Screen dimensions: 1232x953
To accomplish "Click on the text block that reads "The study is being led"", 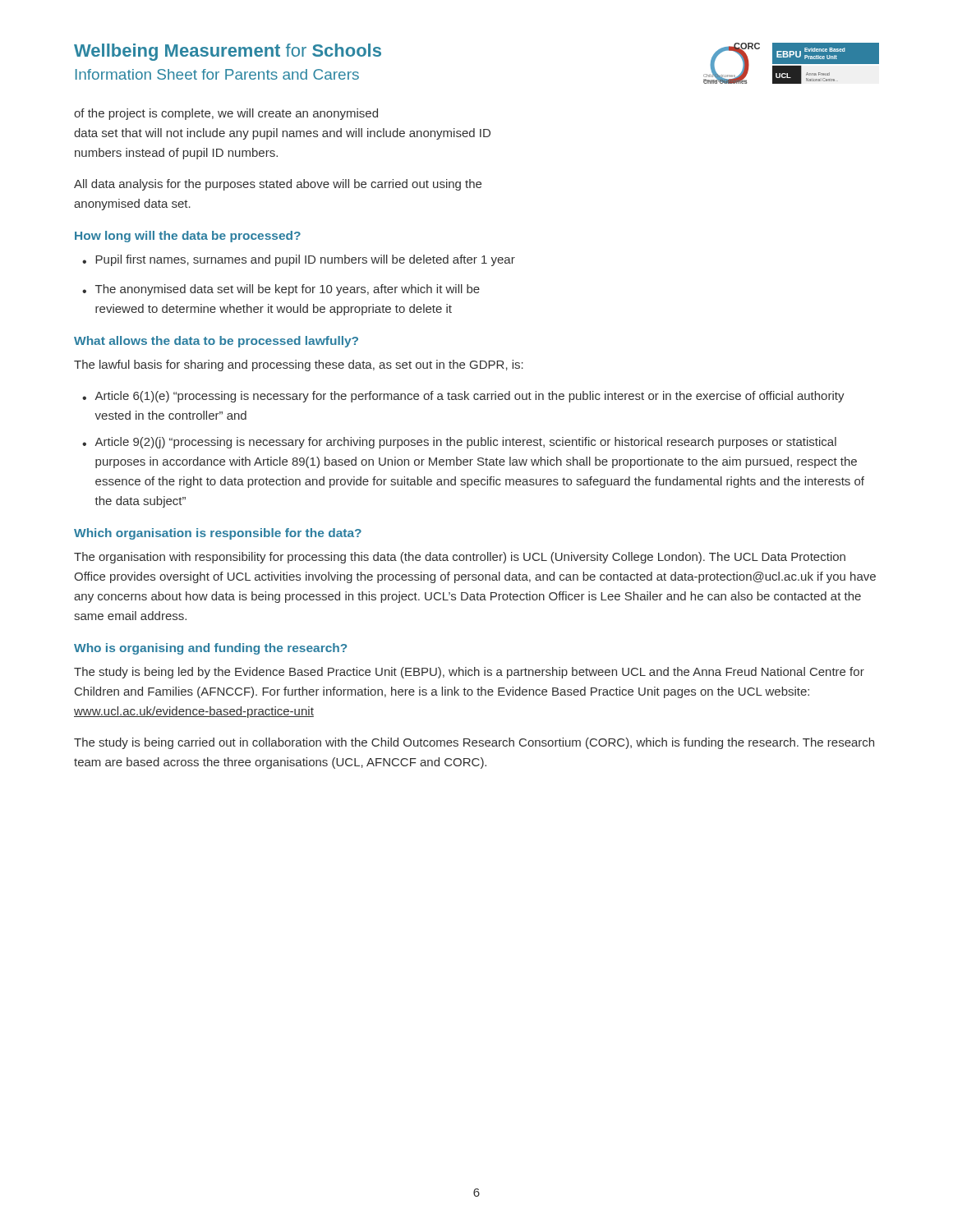I will (x=469, y=691).
